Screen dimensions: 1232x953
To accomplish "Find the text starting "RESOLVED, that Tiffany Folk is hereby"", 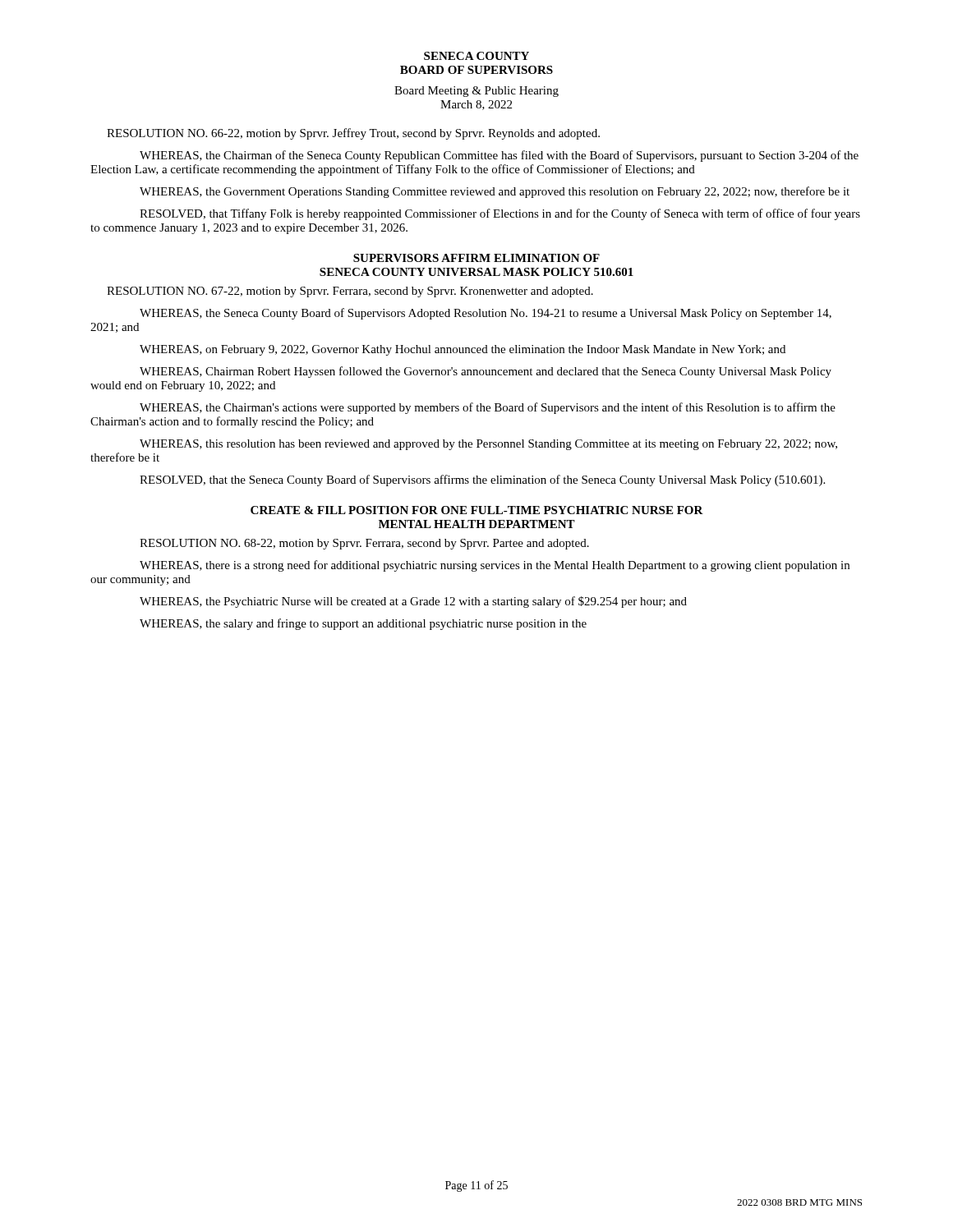I will click(x=475, y=221).
